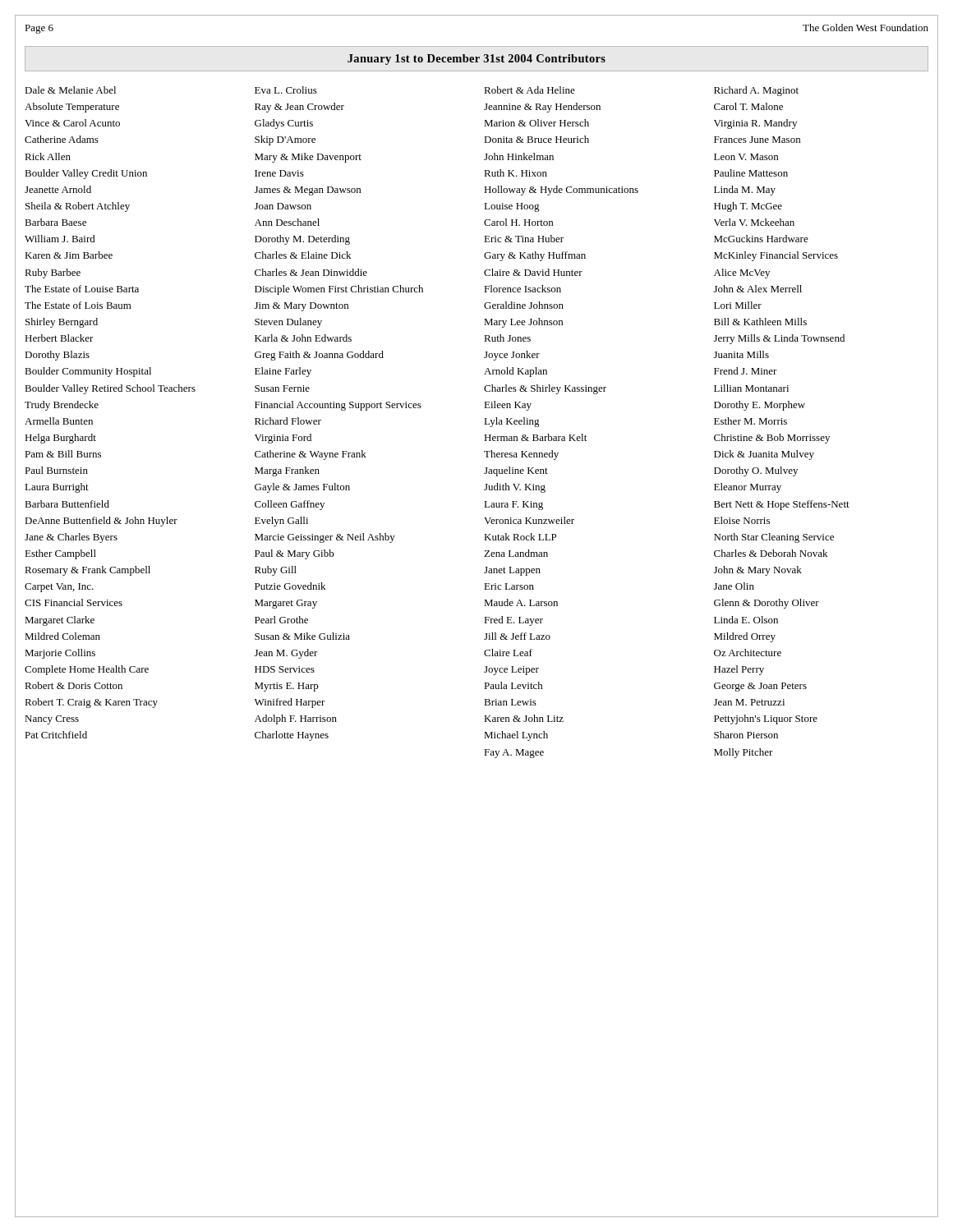Find the block starting "Gary & Kathy"

(535, 255)
